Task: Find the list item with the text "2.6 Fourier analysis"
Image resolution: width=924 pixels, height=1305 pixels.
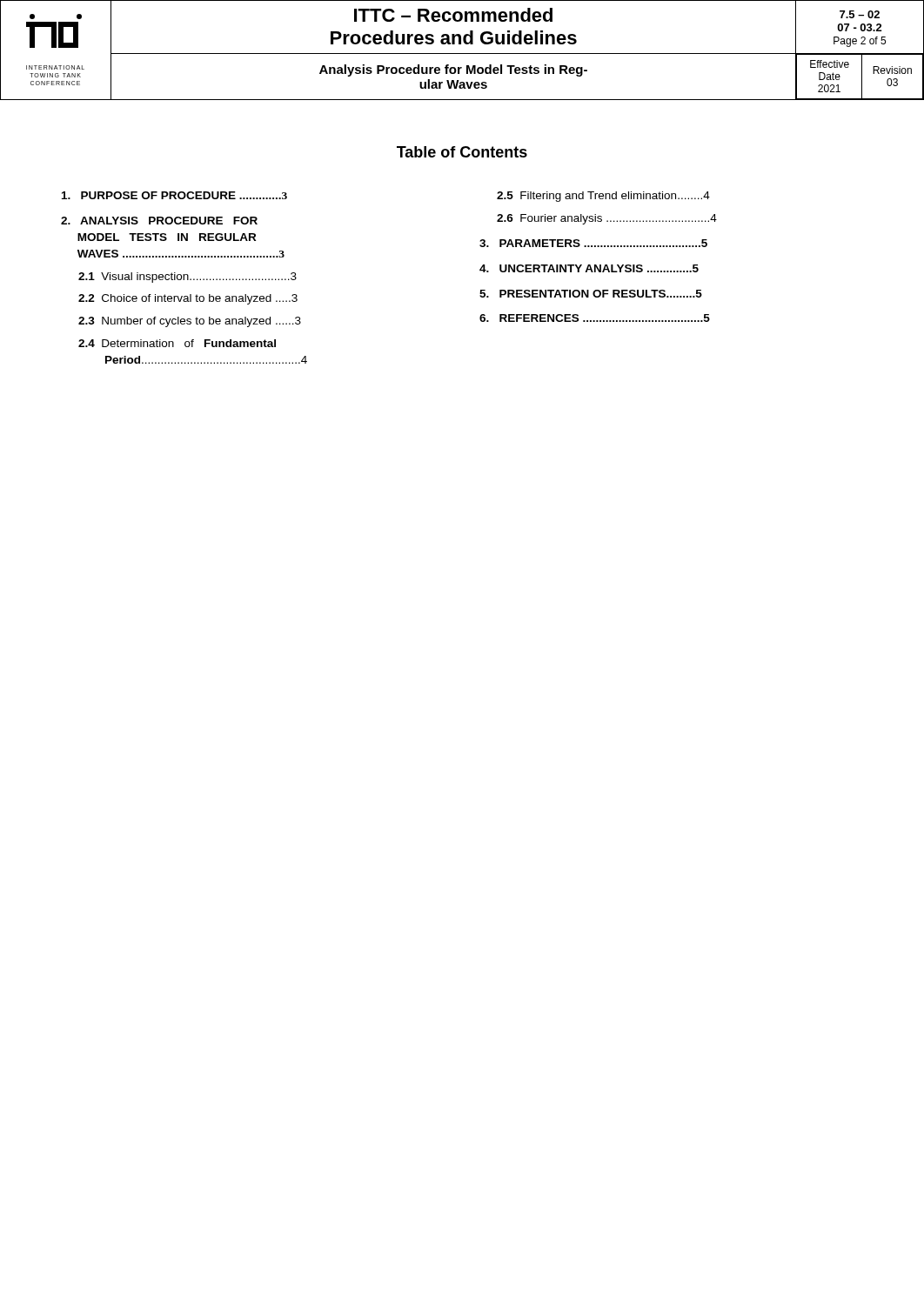Action: point(607,218)
